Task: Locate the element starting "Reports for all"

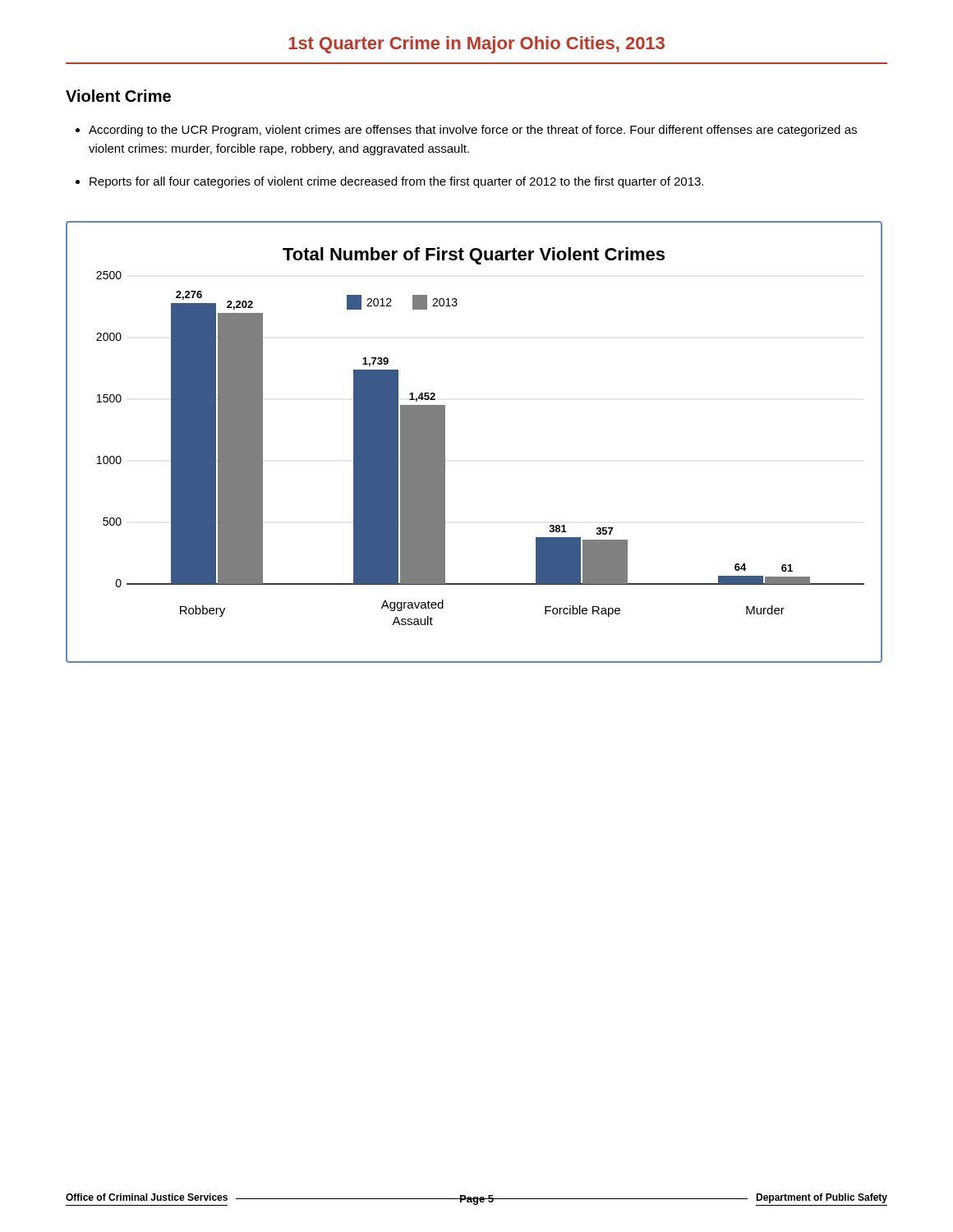Action: 397,181
